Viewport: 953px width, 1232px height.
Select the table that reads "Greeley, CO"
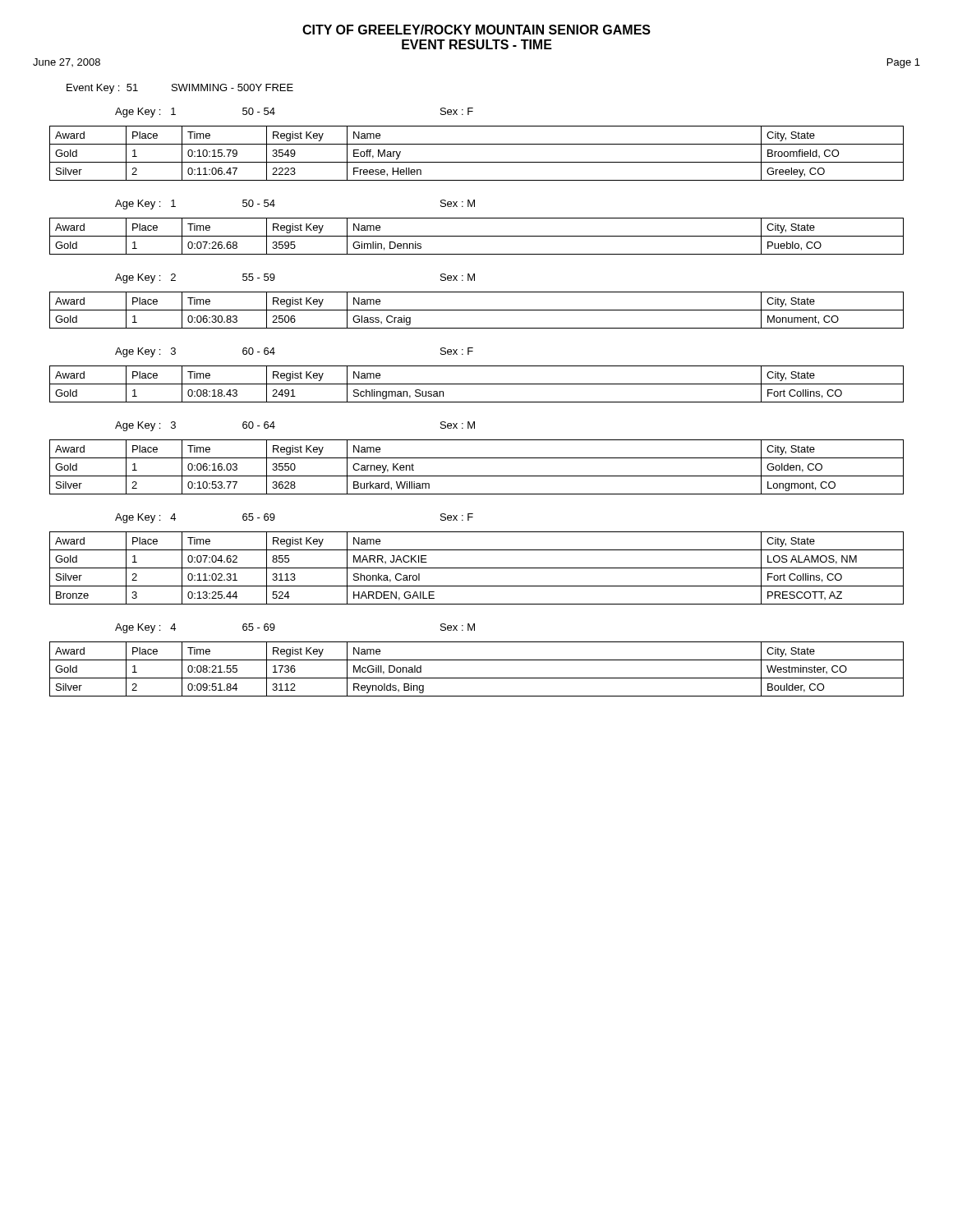[x=476, y=153]
